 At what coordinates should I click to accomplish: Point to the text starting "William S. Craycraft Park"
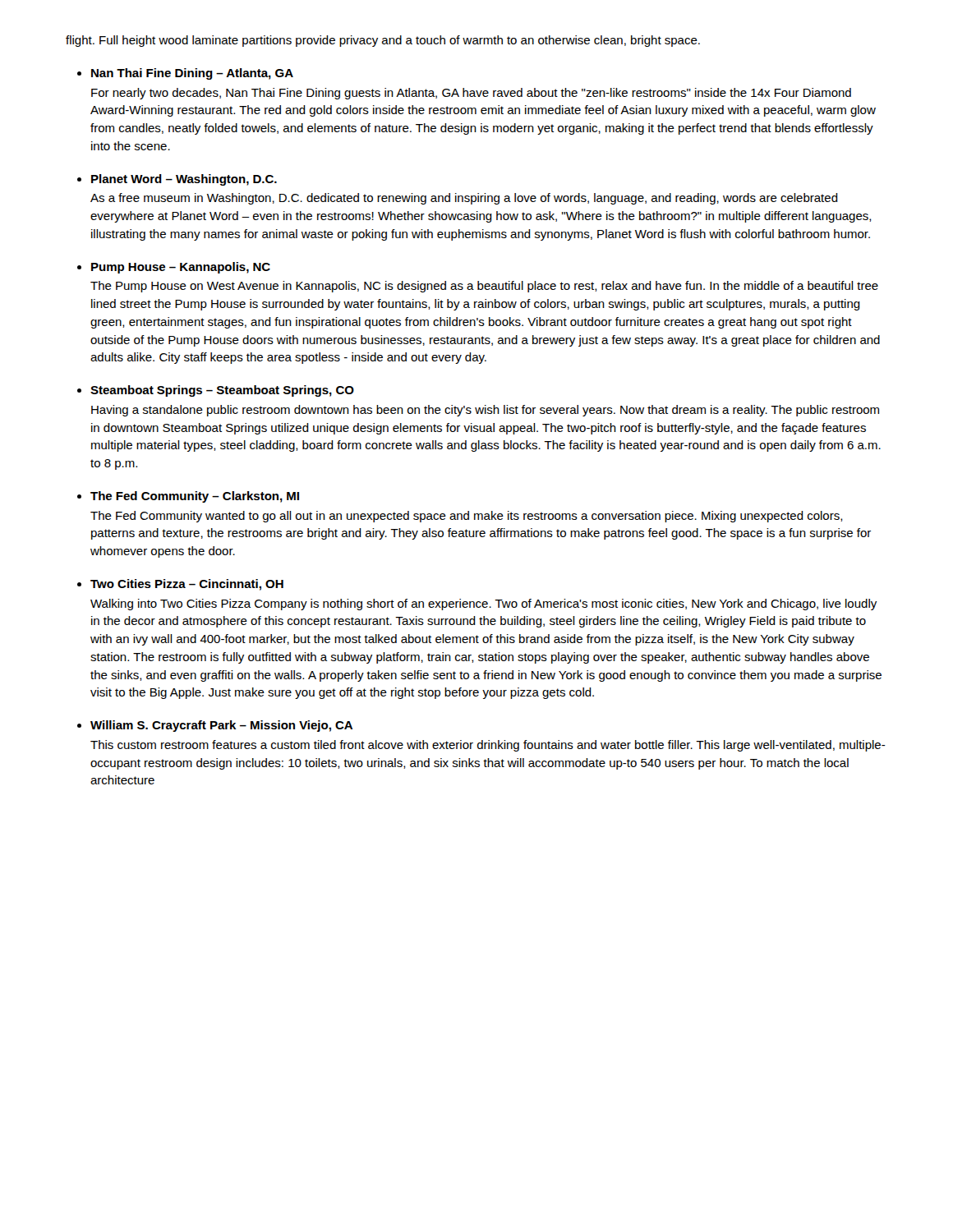(489, 753)
